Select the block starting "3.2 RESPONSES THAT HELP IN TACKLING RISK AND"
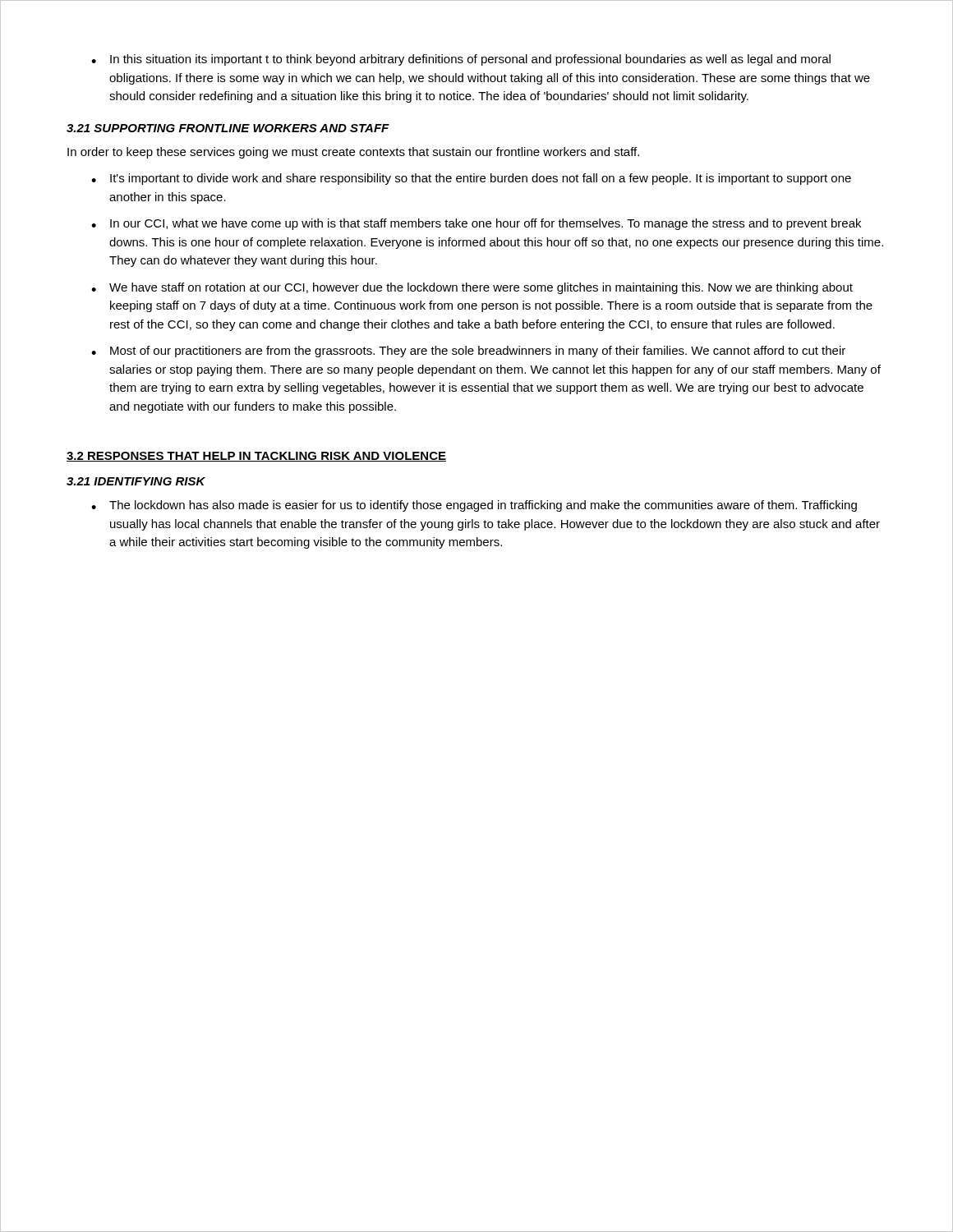The width and height of the screenshot is (953, 1232). [x=256, y=455]
